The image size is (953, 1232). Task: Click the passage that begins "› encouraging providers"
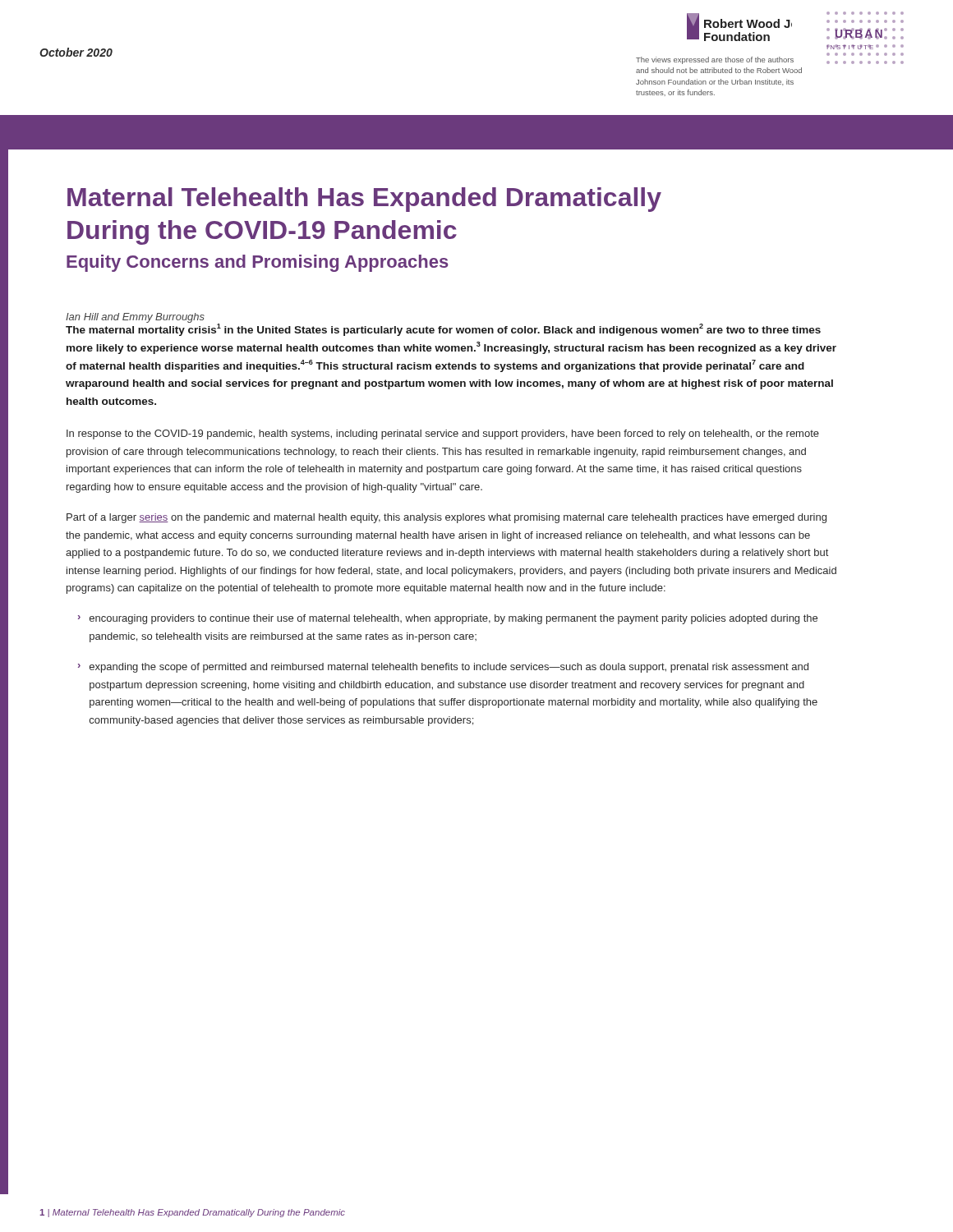click(x=458, y=627)
